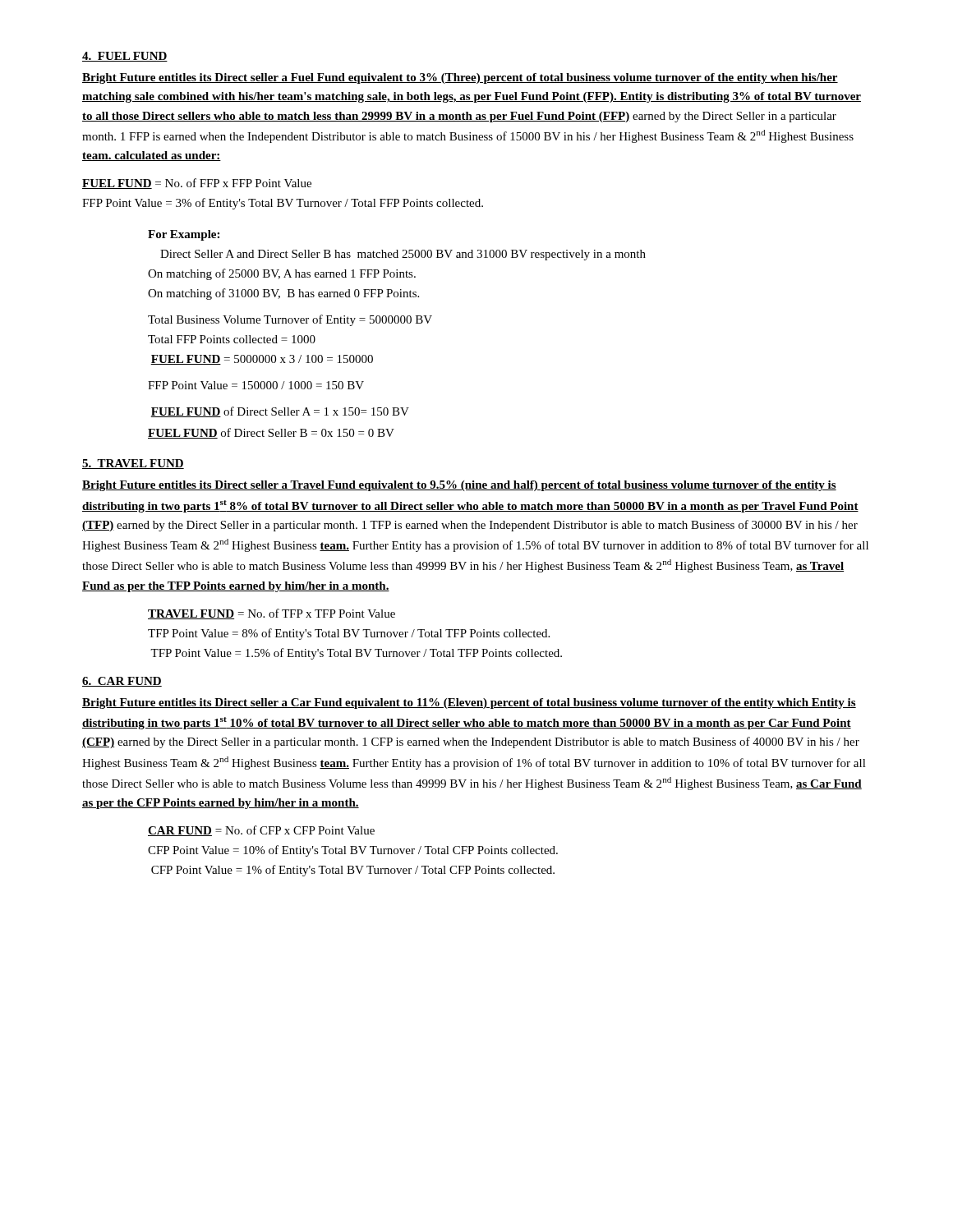The height and width of the screenshot is (1232, 953).
Task: Find the text block containing "Bright Future entitles its Direct seller a Fuel"
Action: [472, 116]
